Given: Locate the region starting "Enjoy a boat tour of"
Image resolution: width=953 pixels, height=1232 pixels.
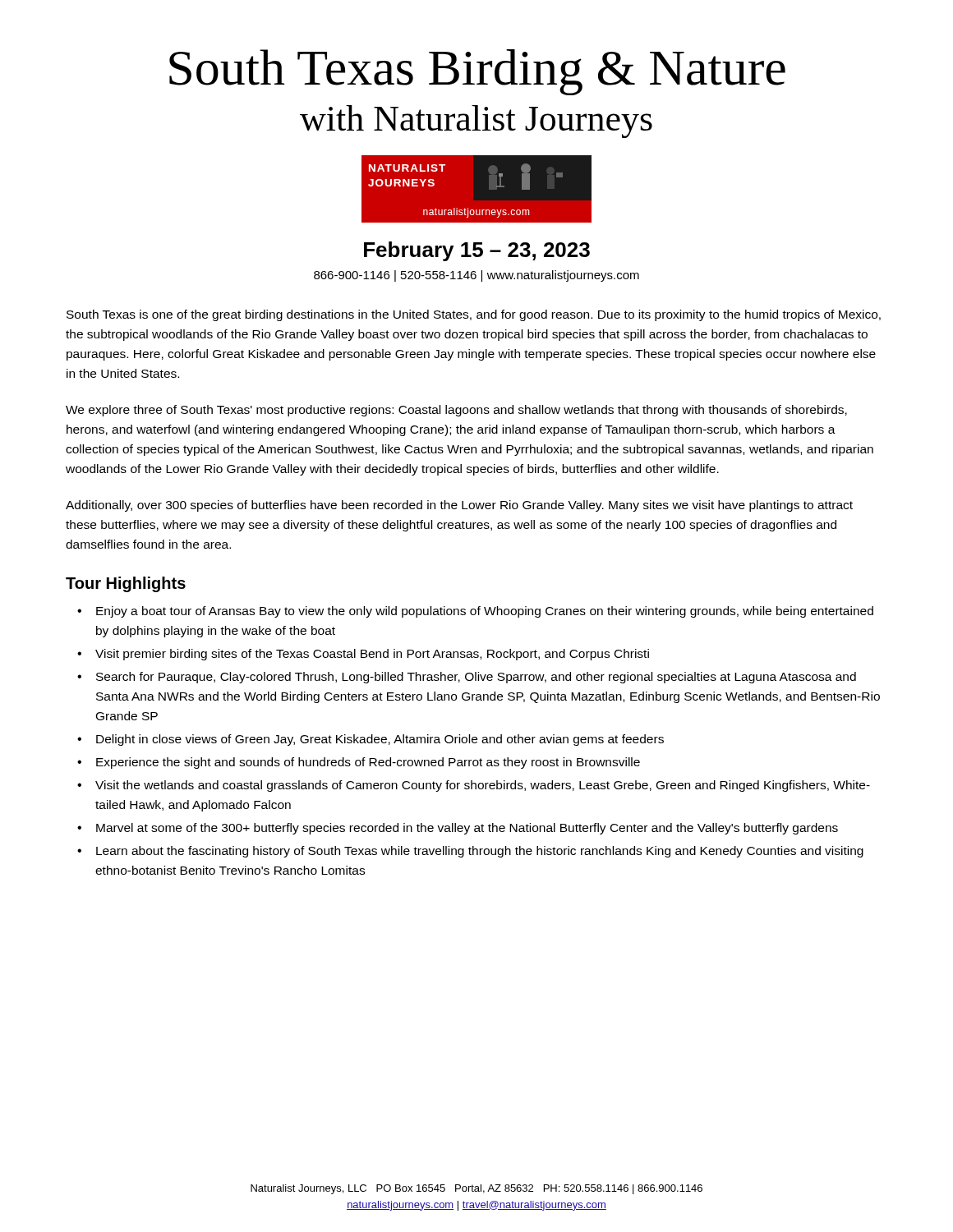Looking at the screenshot, I should click(x=485, y=620).
